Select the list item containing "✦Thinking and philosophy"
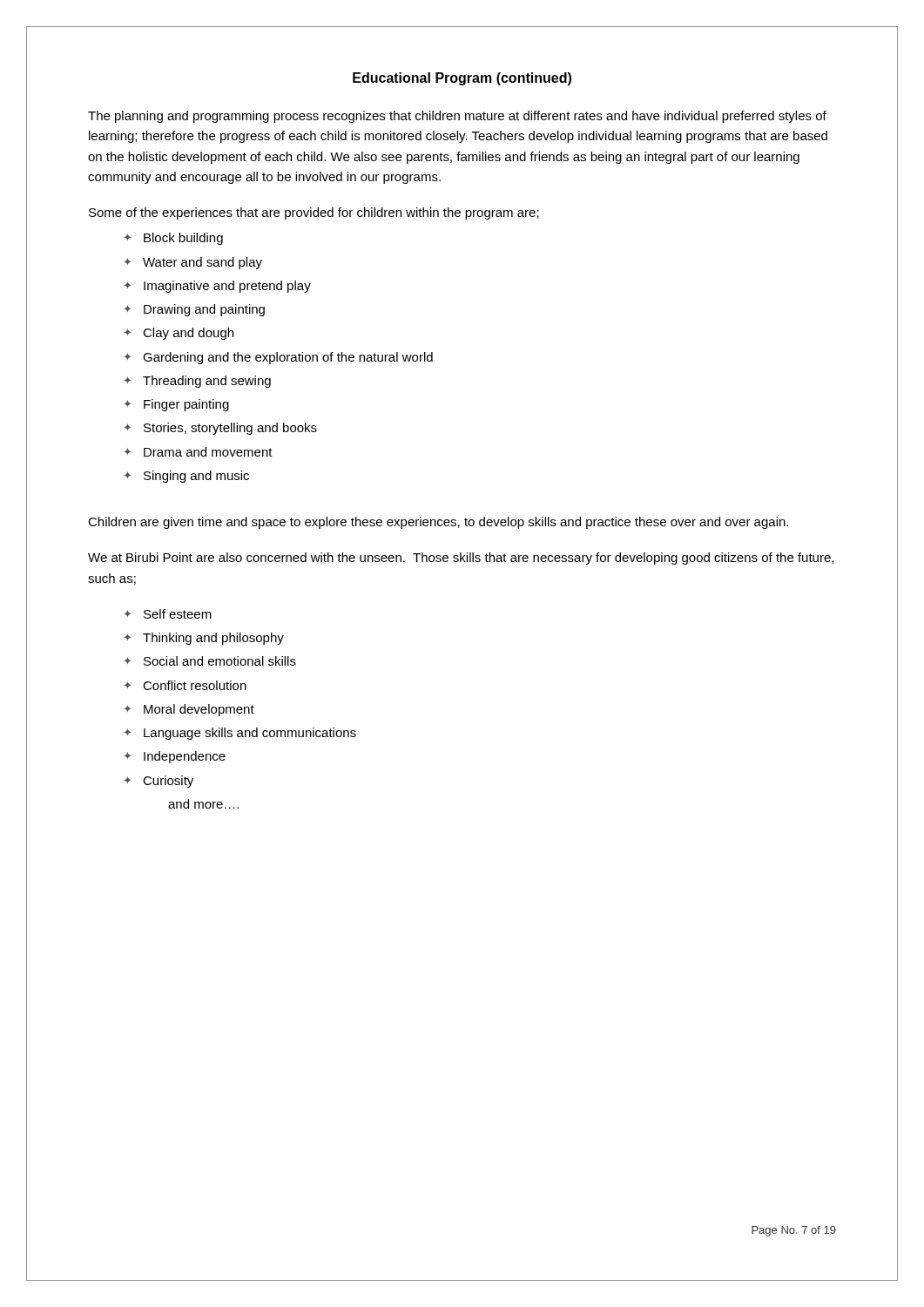The width and height of the screenshot is (924, 1307). [203, 637]
